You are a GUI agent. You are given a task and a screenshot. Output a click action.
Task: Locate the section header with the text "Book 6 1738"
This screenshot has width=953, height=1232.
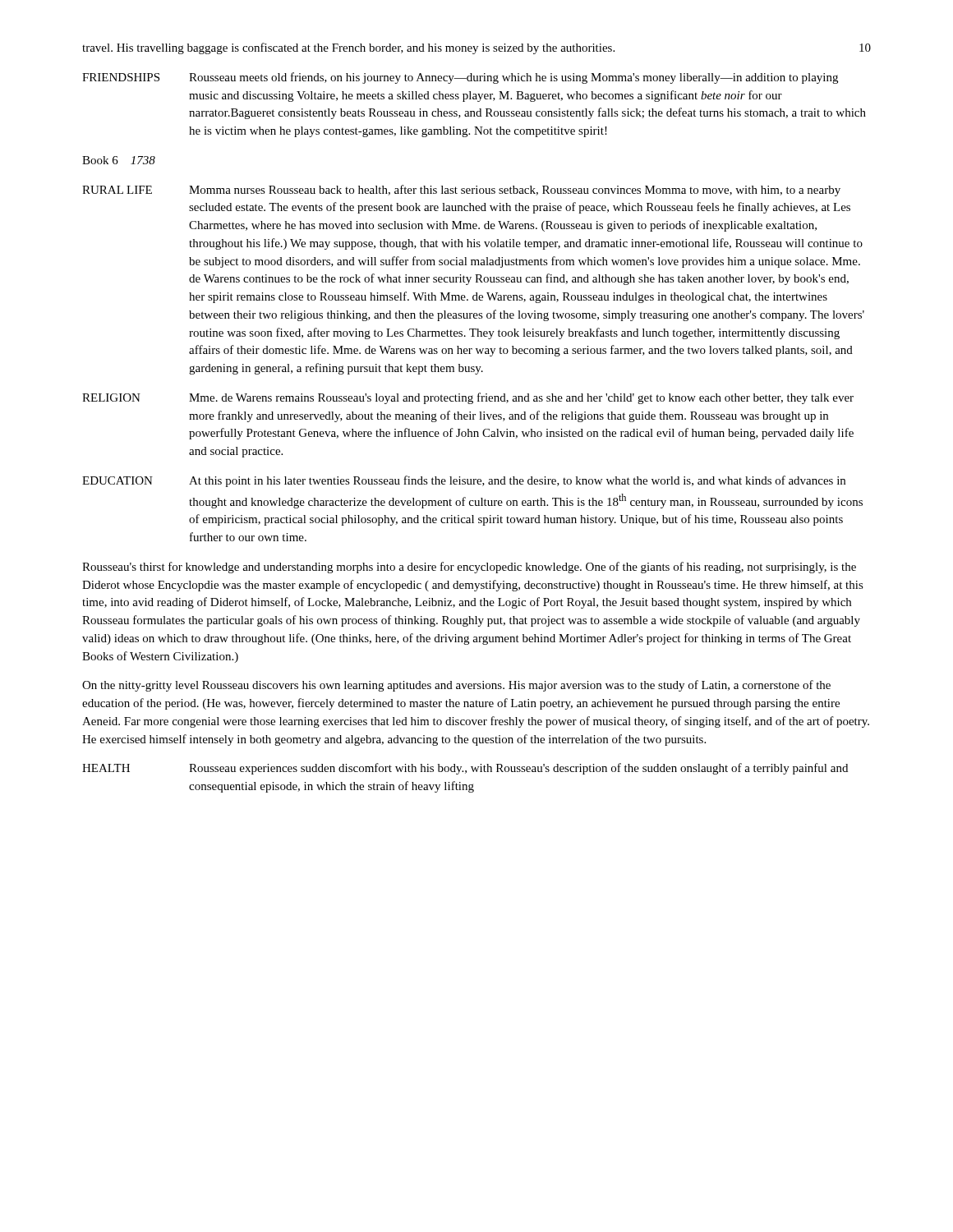point(119,160)
